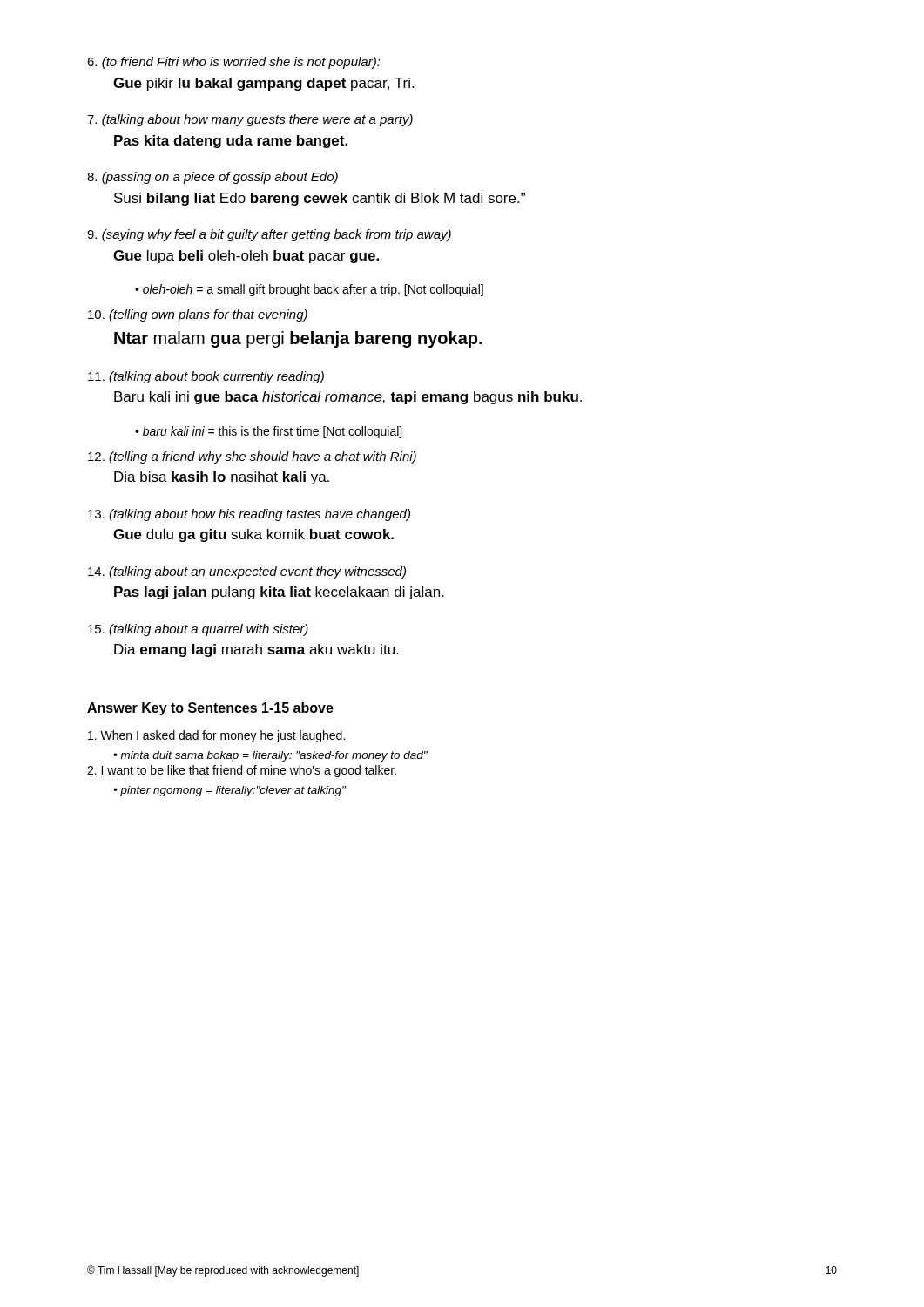Screen dimensions: 1307x924
Task: Click on the text starting "11. (talking about"
Action: pos(462,388)
